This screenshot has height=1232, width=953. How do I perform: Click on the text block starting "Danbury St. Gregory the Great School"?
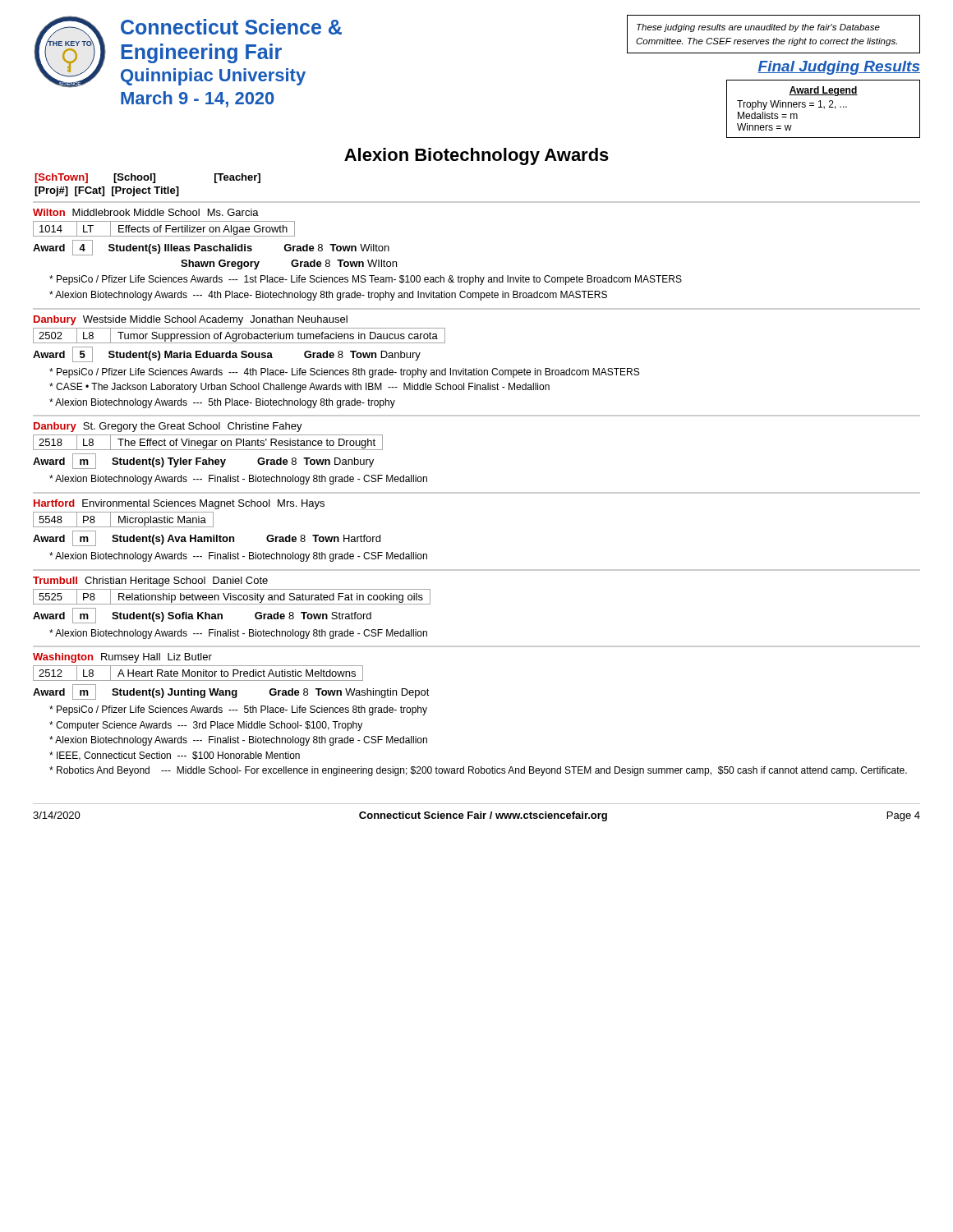tap(168, 427)
